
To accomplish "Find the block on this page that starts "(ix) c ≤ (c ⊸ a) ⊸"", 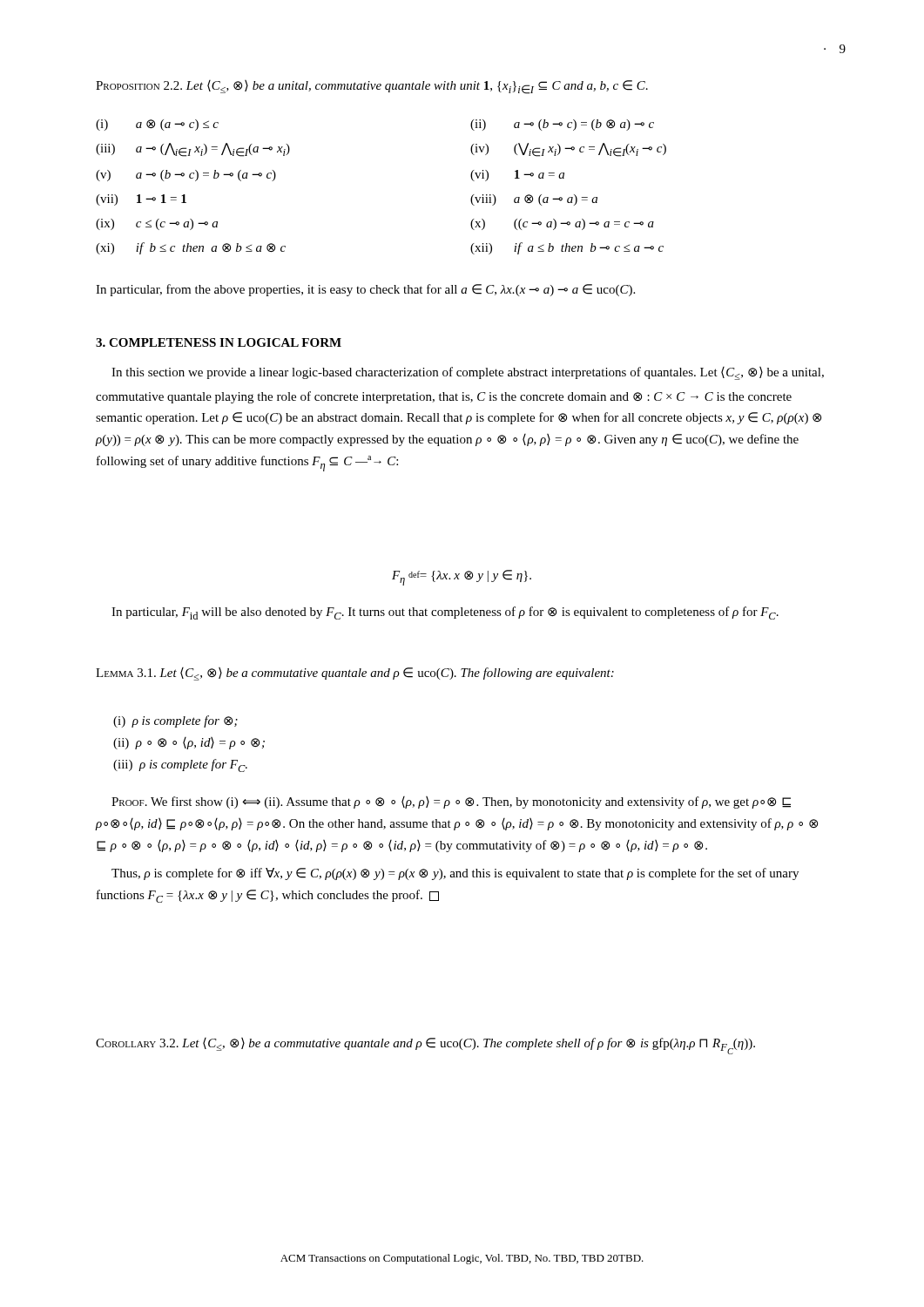I will click(157, 224).
